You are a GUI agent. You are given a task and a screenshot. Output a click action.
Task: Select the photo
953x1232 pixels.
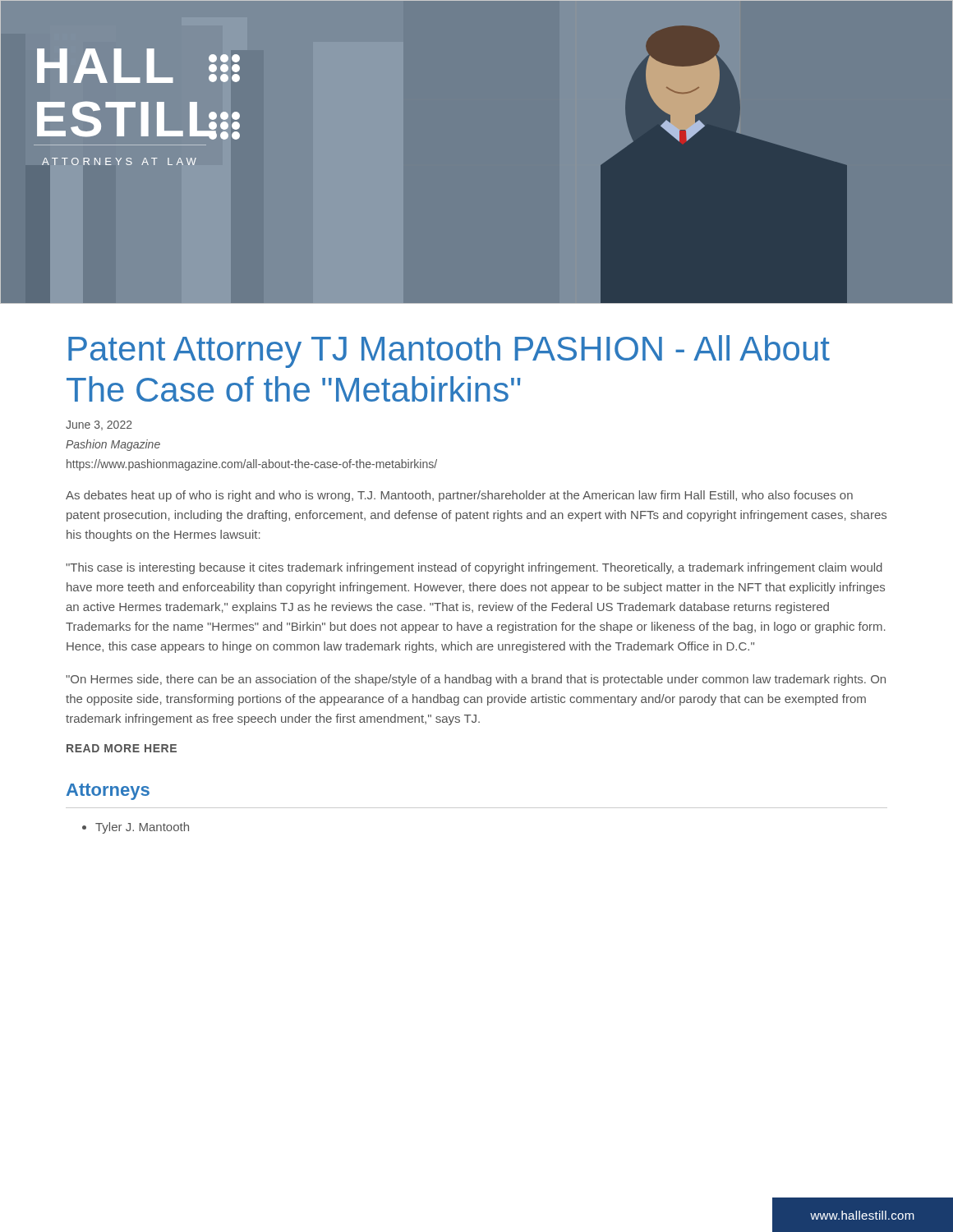pos(476,152)
